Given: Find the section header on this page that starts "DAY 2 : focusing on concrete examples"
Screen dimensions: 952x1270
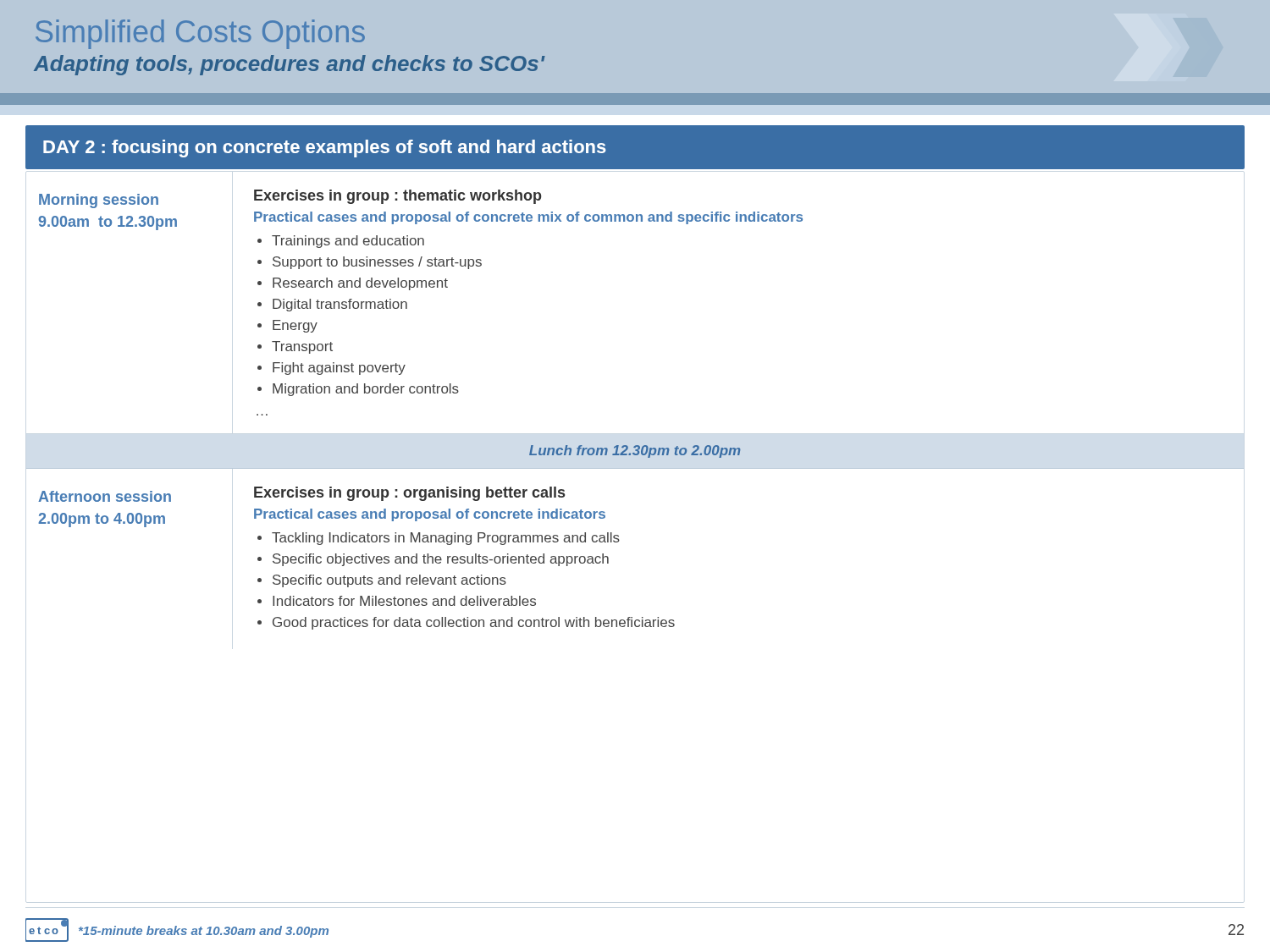Looking at the screenshot, I should 324,147.
